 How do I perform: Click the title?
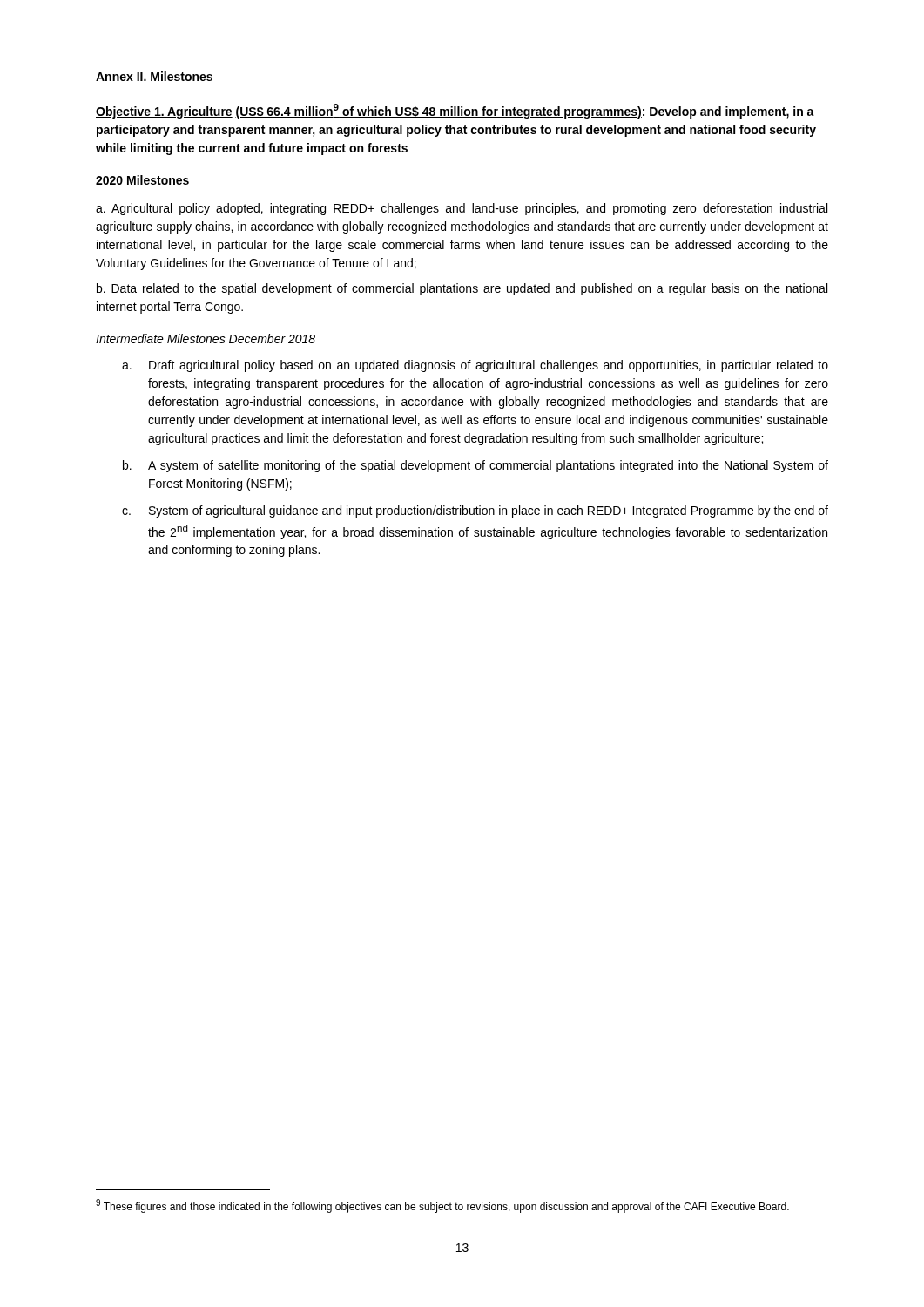click(456, 128)
